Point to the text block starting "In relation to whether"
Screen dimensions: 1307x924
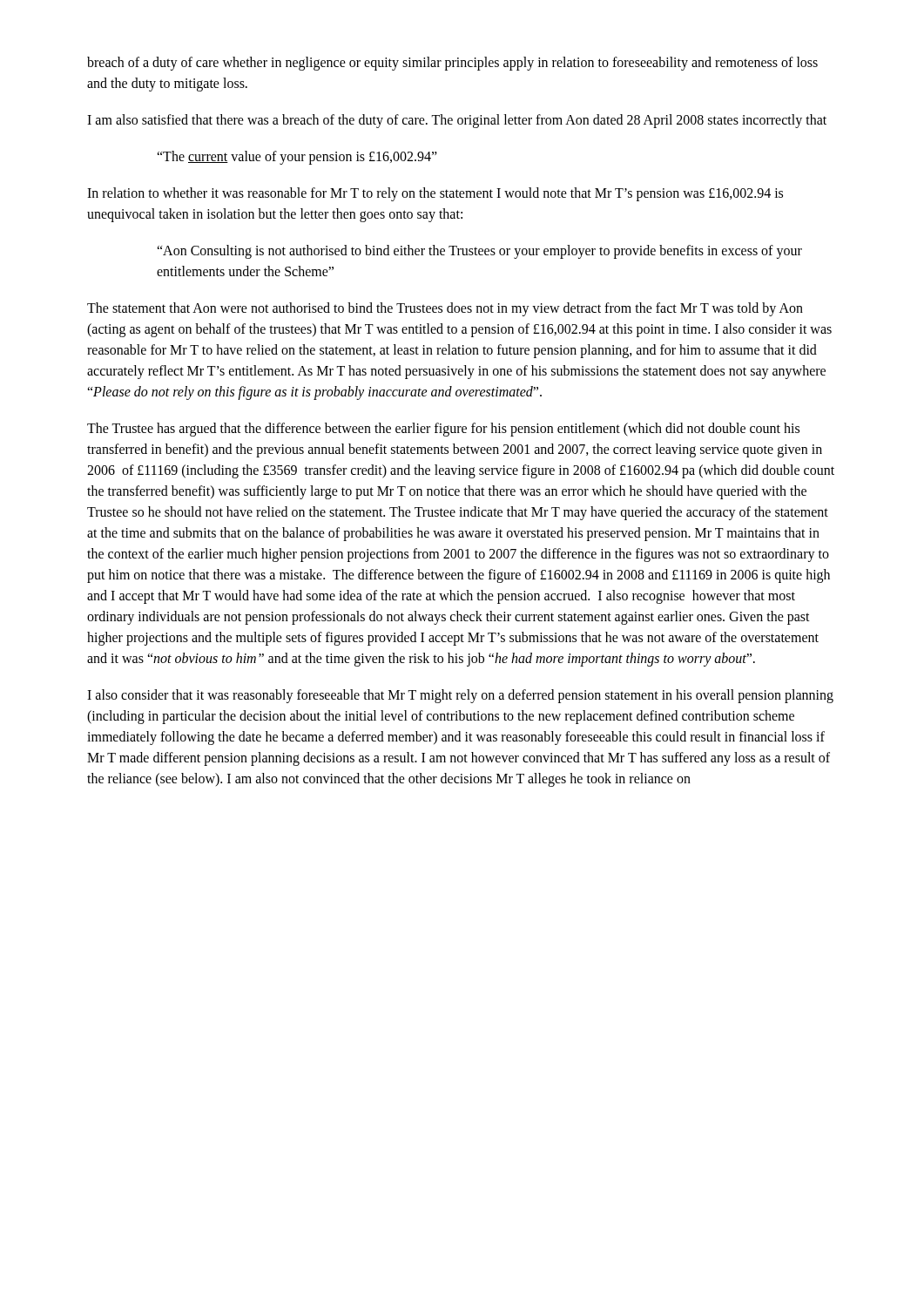435,203
